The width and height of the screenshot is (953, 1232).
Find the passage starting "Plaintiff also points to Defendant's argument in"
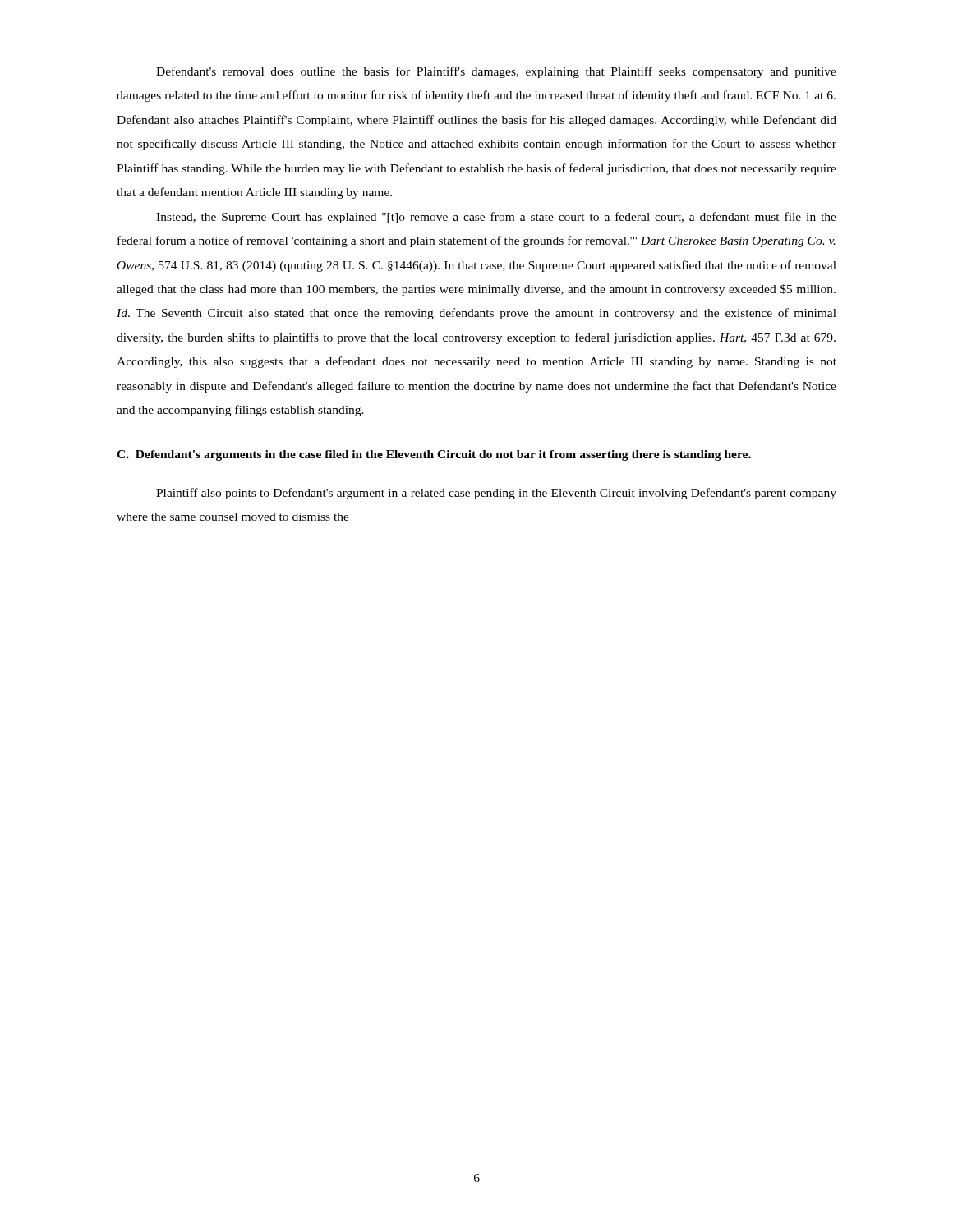pos(476,505)
